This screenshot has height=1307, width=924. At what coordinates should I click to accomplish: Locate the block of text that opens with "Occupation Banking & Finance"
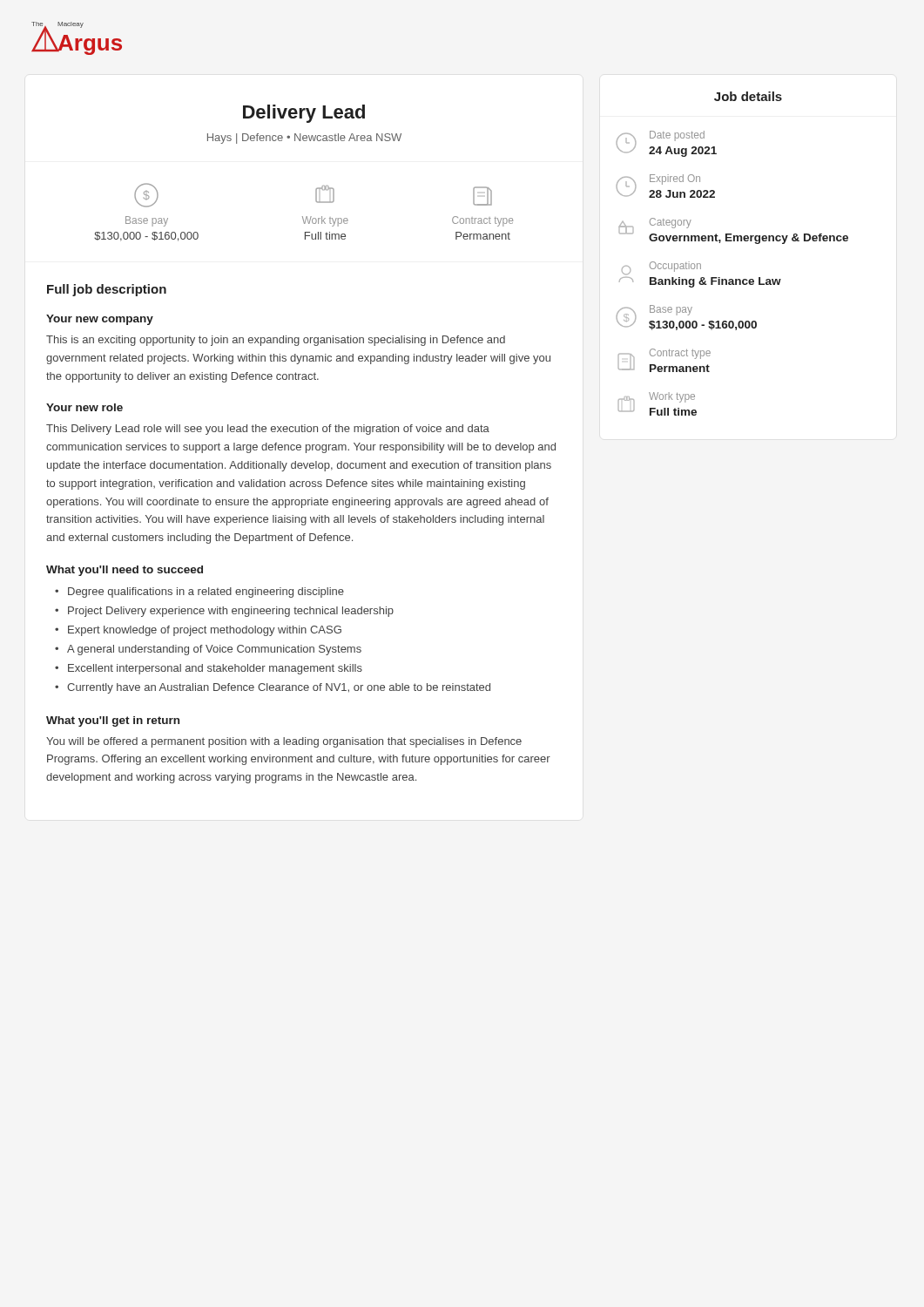[x=747, y=274]
